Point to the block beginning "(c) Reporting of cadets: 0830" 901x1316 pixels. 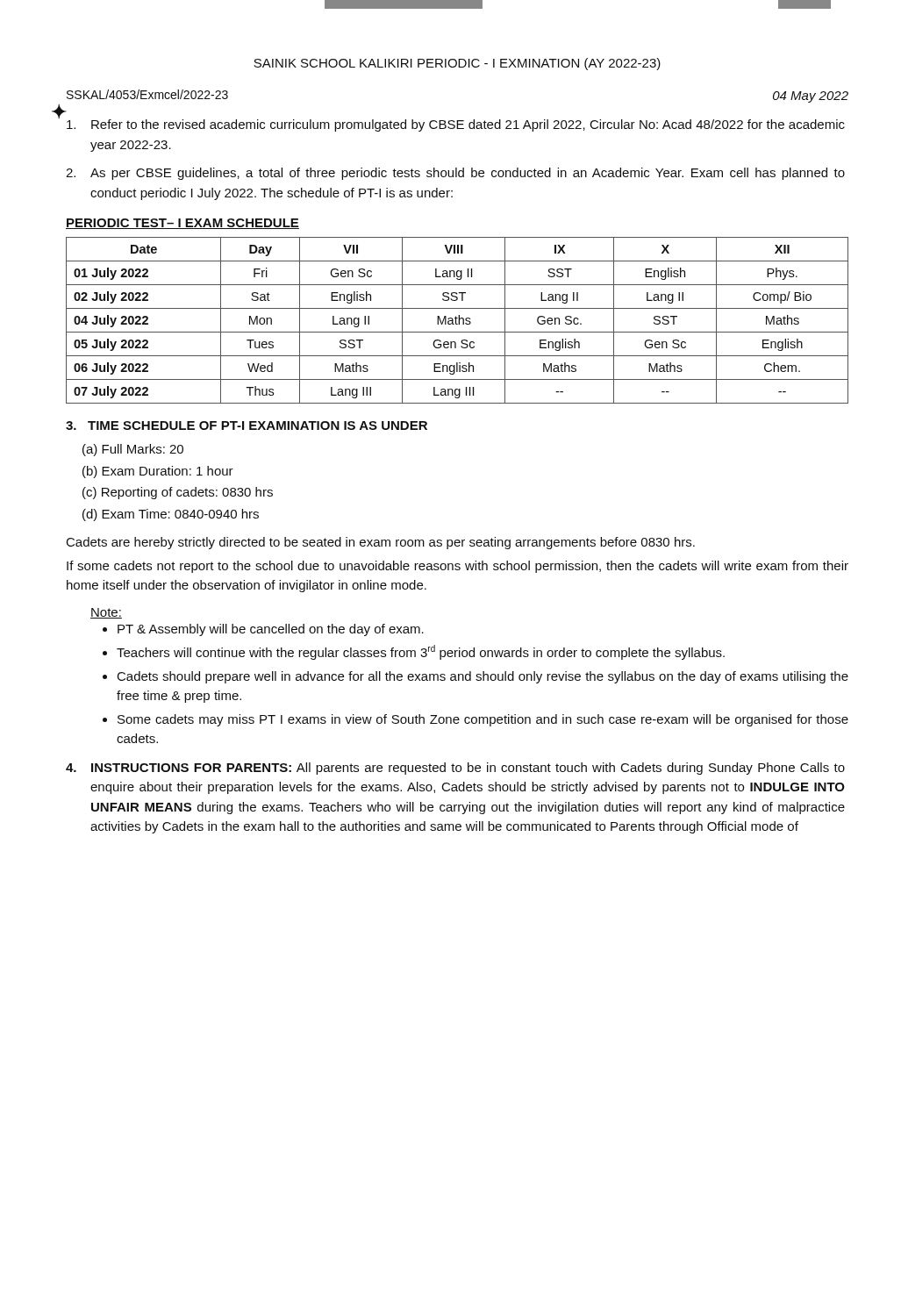click(x=177, y=492)
